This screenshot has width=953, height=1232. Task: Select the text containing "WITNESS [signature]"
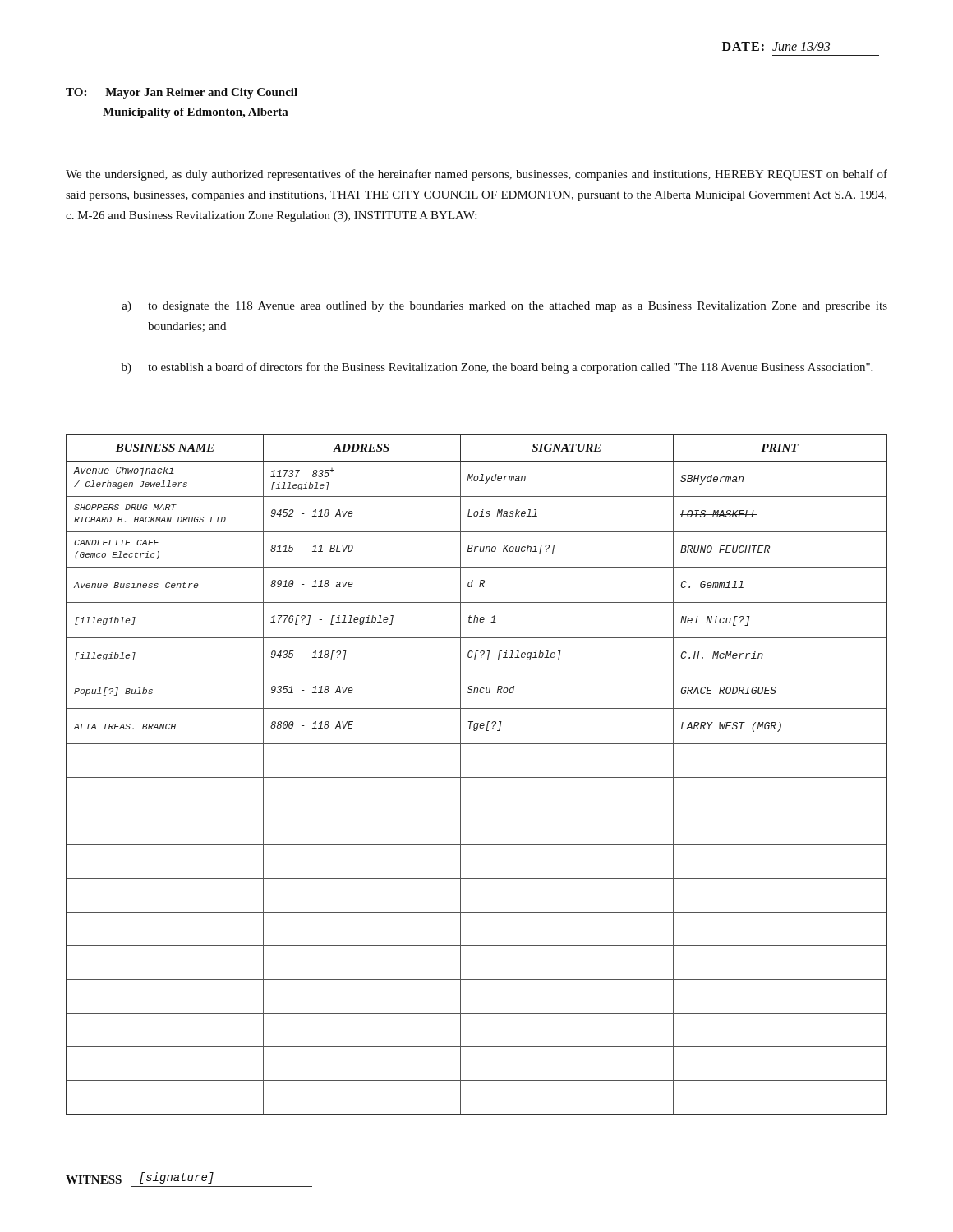point(189,1179)
